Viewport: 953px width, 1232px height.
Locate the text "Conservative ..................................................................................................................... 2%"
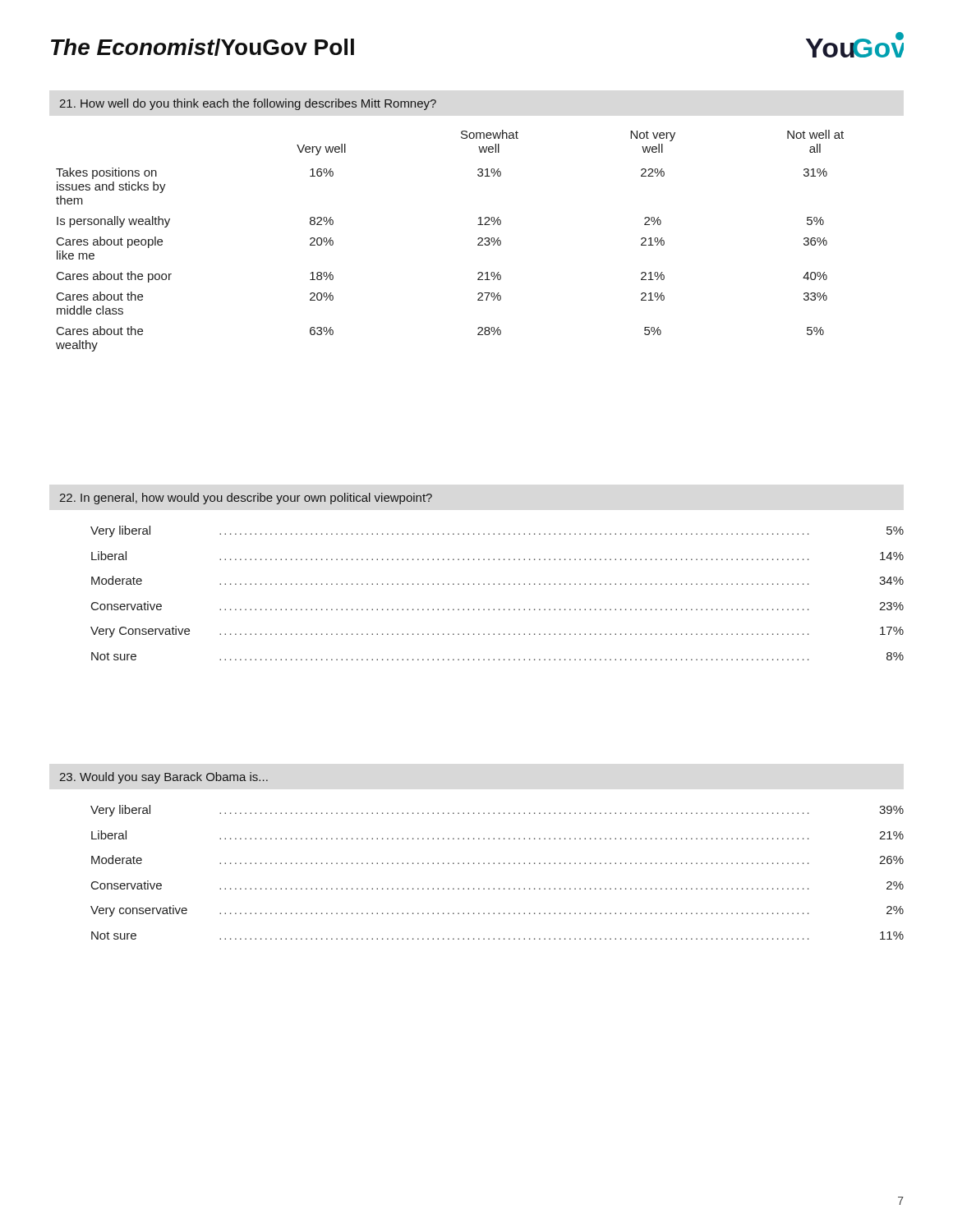coord(497,886)
